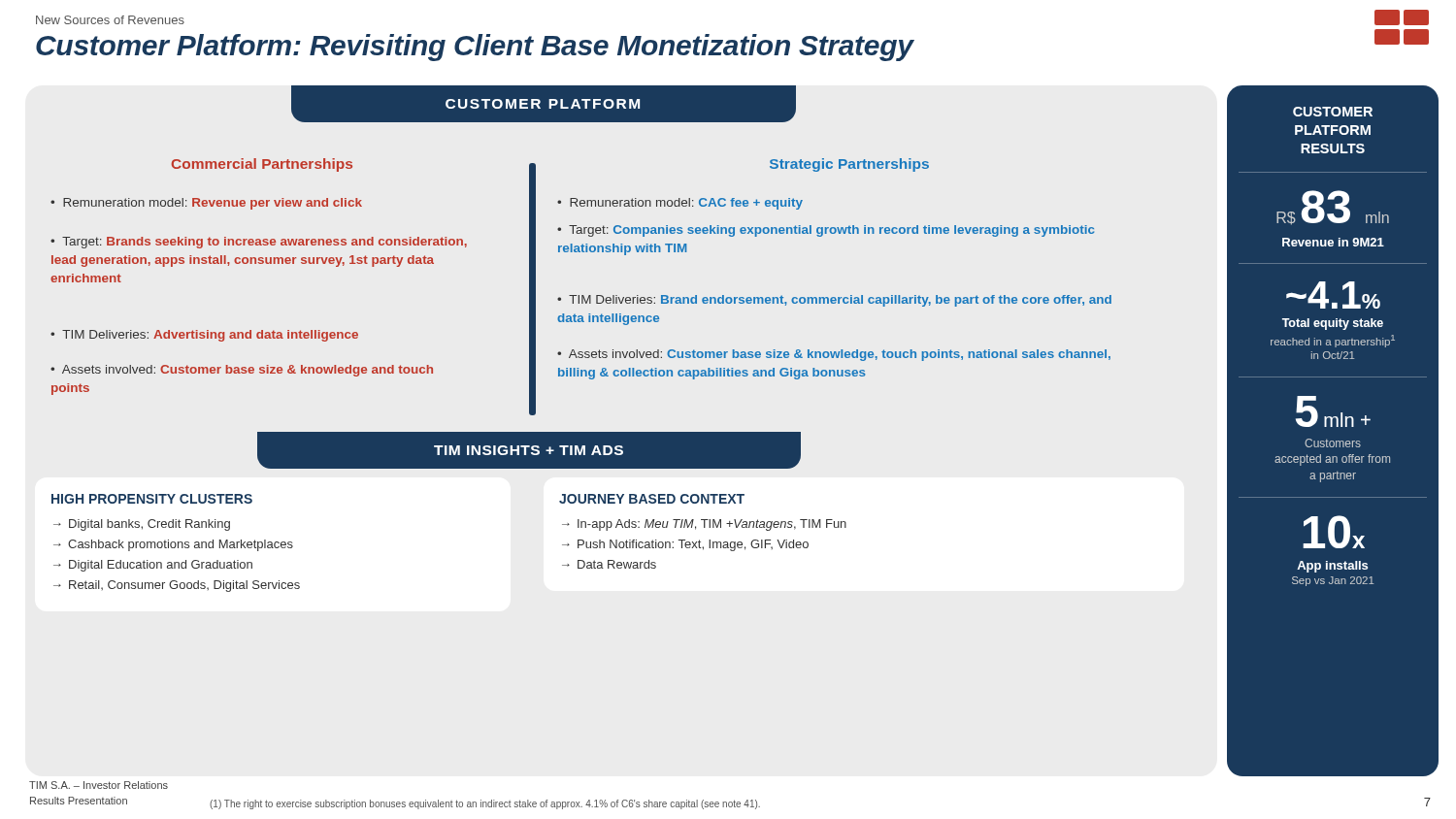Navigate to the text block starting "Strategic Partnerships"
The image size is (1456, 819).
pyautogui.click(x=849, y=164)
